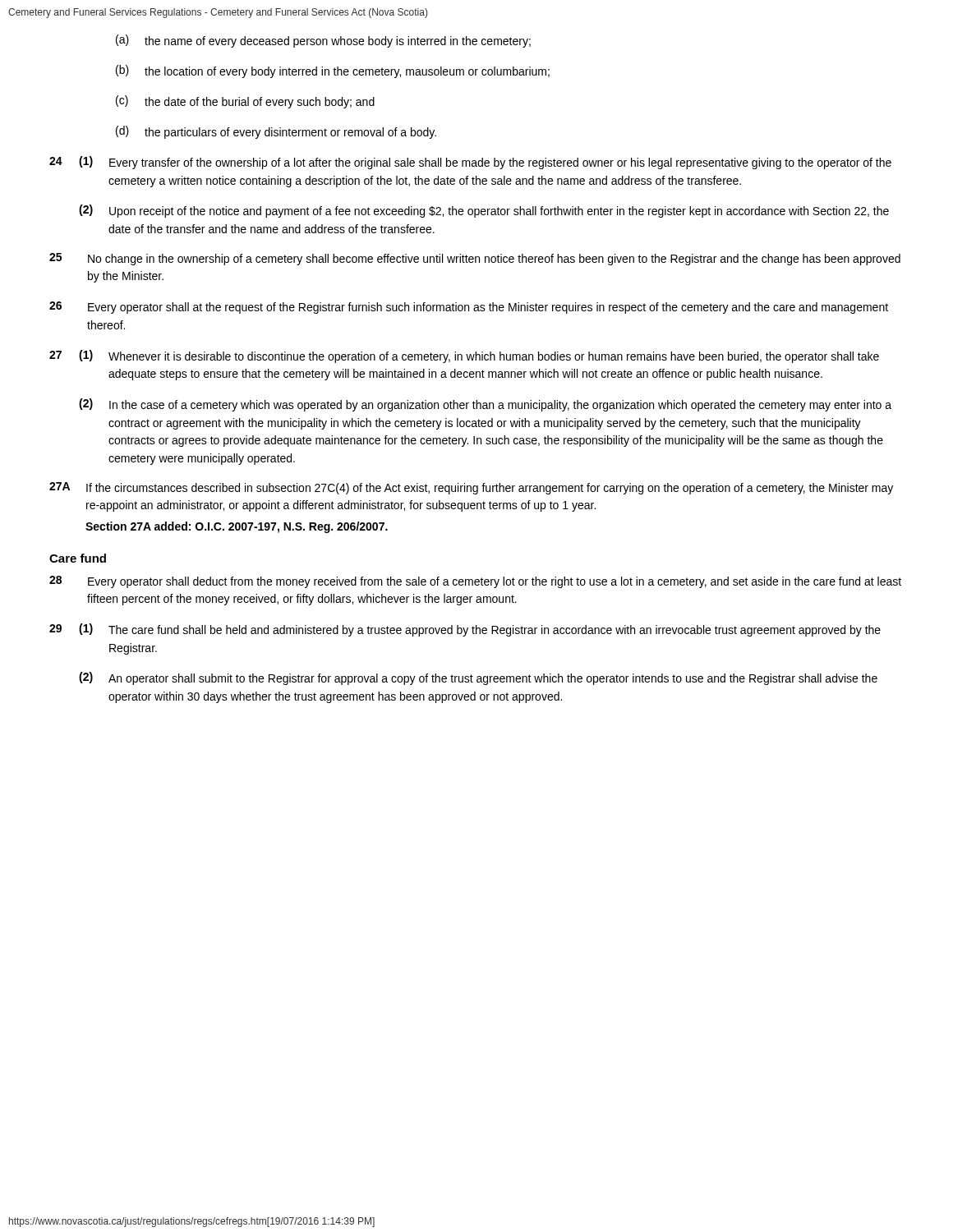Find the text block that says "28 Every operator shall deduct from the money"

[x=476, y=591]
